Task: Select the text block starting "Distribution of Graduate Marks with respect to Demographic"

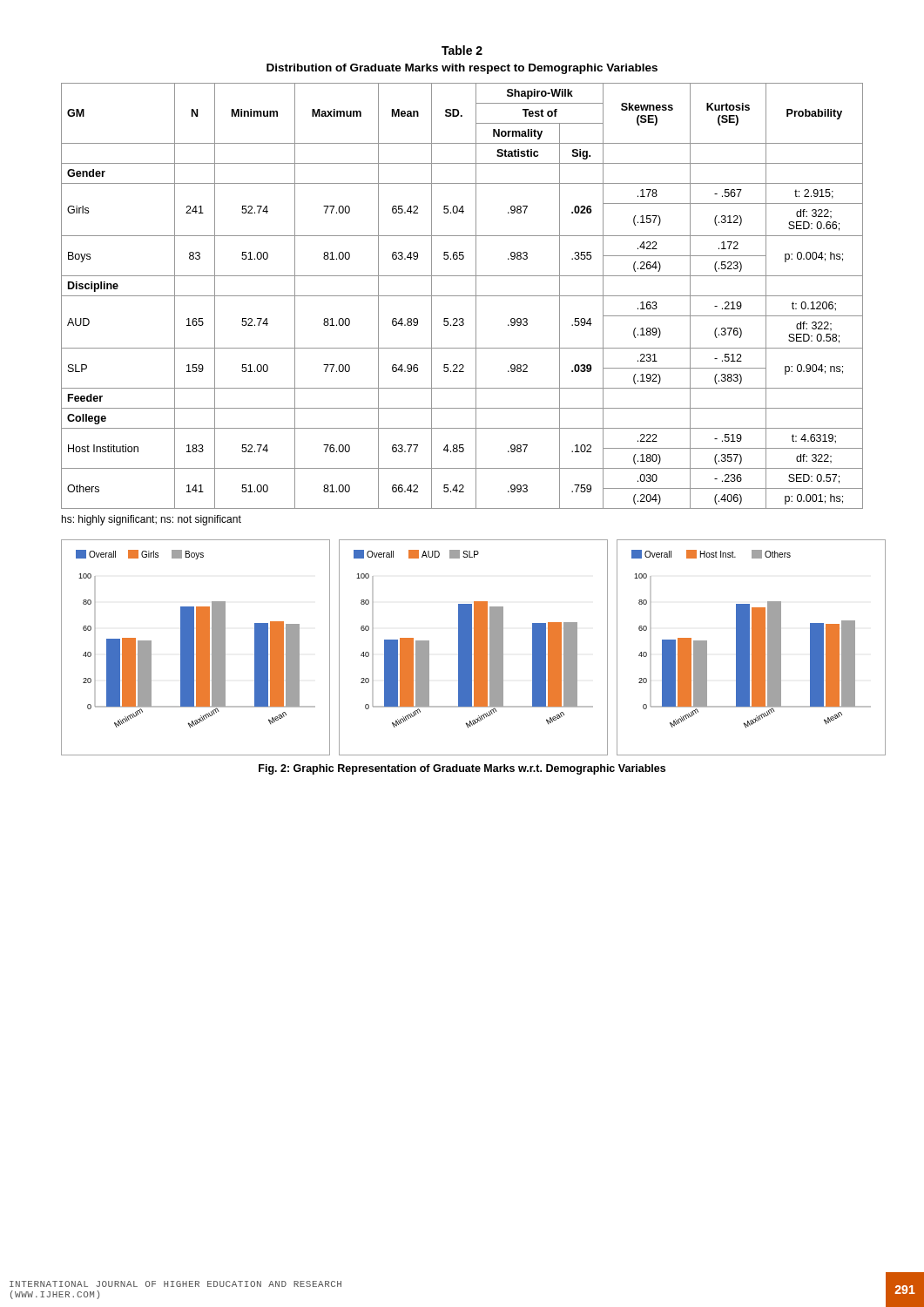Action: click(462, 68)
